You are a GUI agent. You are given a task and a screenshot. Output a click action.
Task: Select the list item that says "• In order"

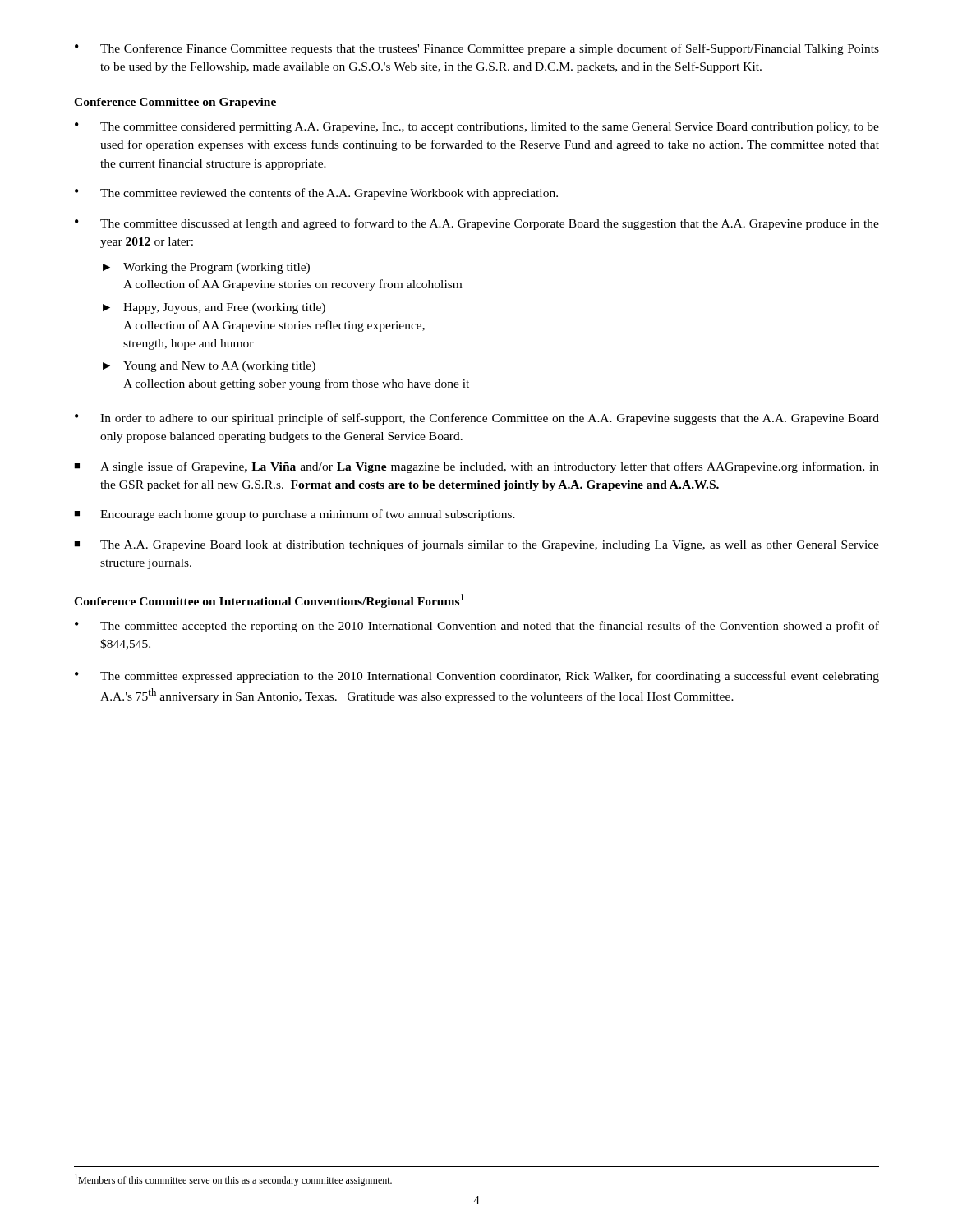476,427
